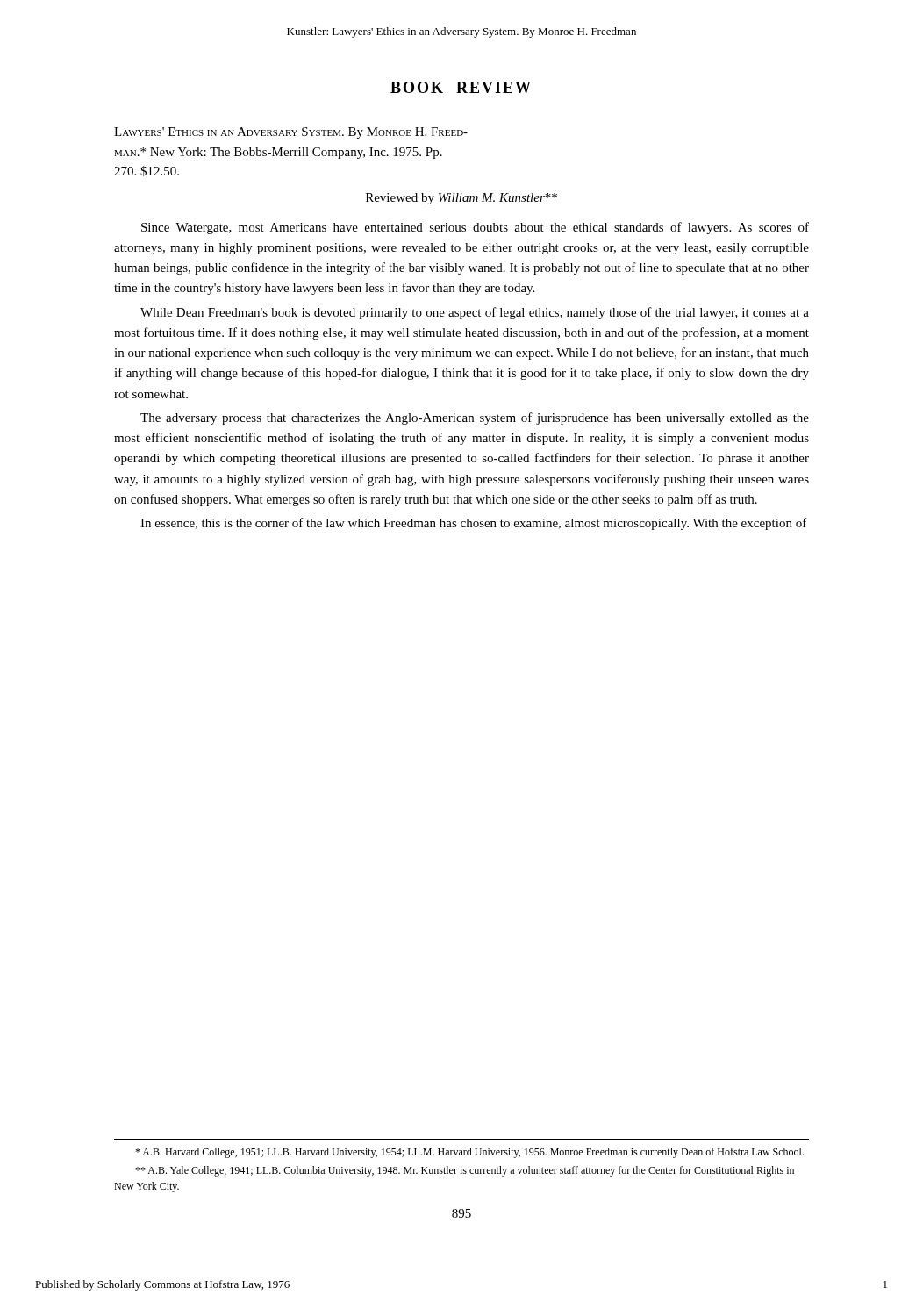Viewport: 923px width, 1316px height.
Task: Find the footnote that reads "A.B. Harvard College, 1951; LL.B."
Action: pyautogui.click(x=462, y=1169)
